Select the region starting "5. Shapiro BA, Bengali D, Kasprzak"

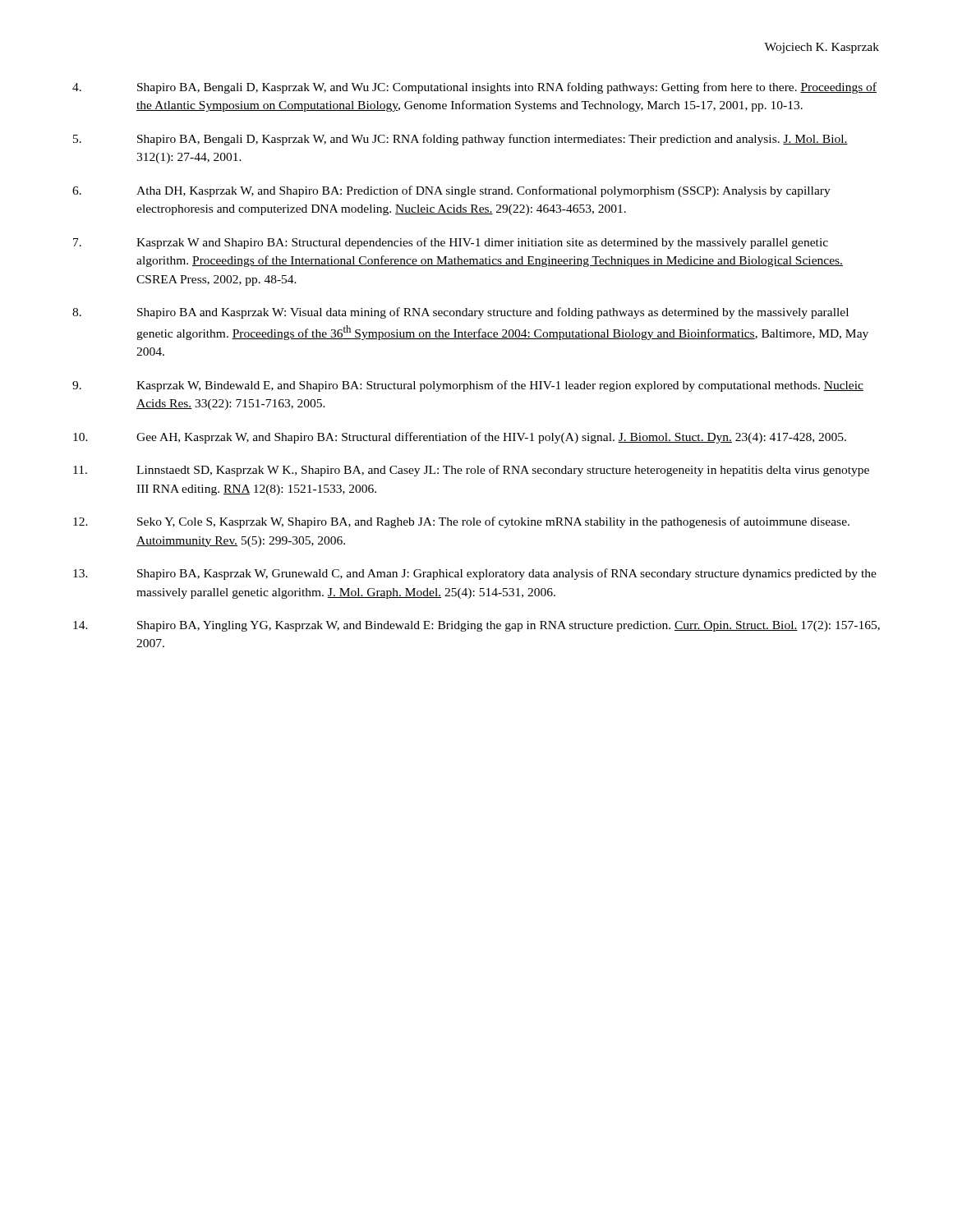[x=476, y=148]
